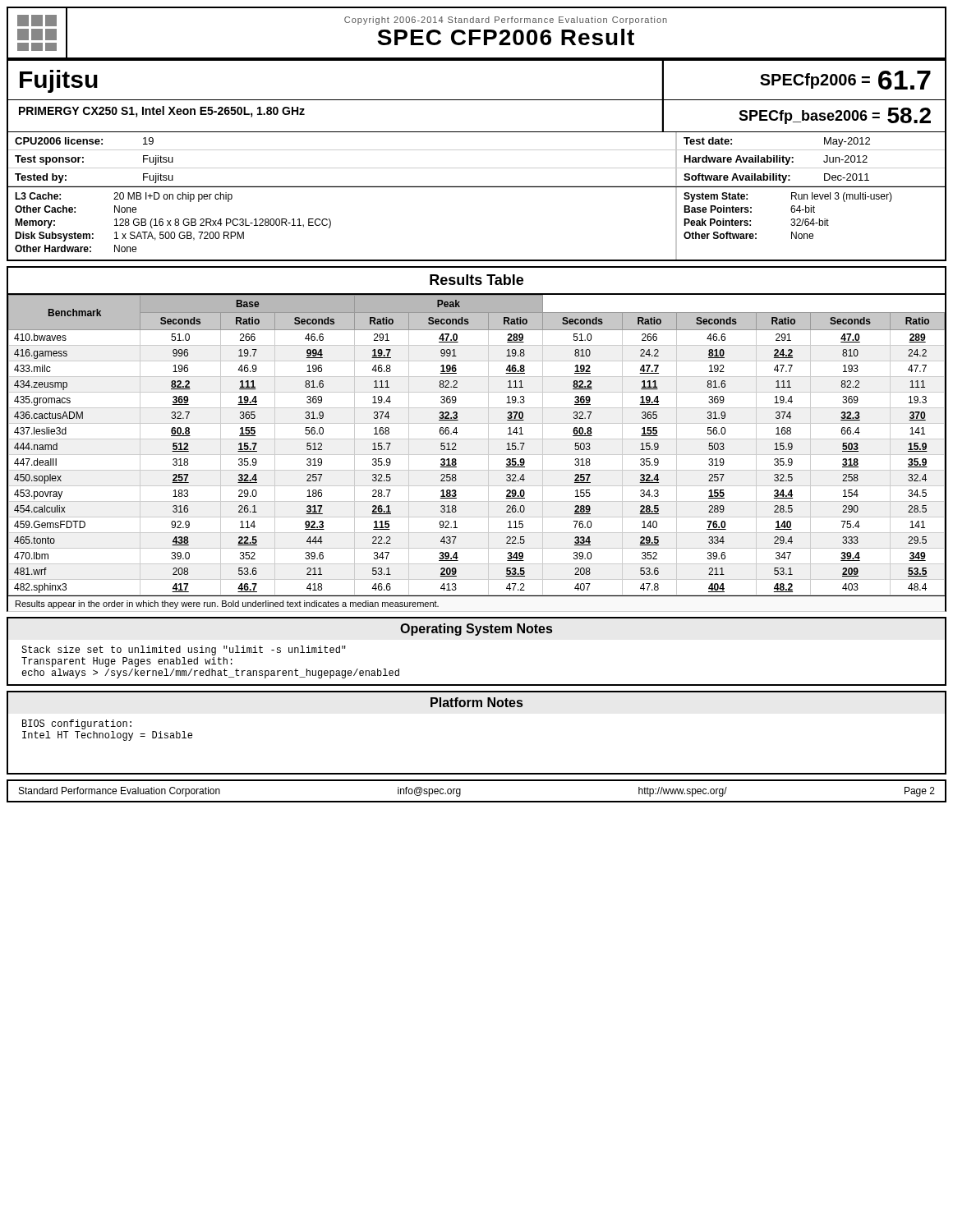Click on the text with the text "CPU2006 license: 19 Test date: May-2012"
This screenshot has width=953, height=1232.
click(476, 141)
